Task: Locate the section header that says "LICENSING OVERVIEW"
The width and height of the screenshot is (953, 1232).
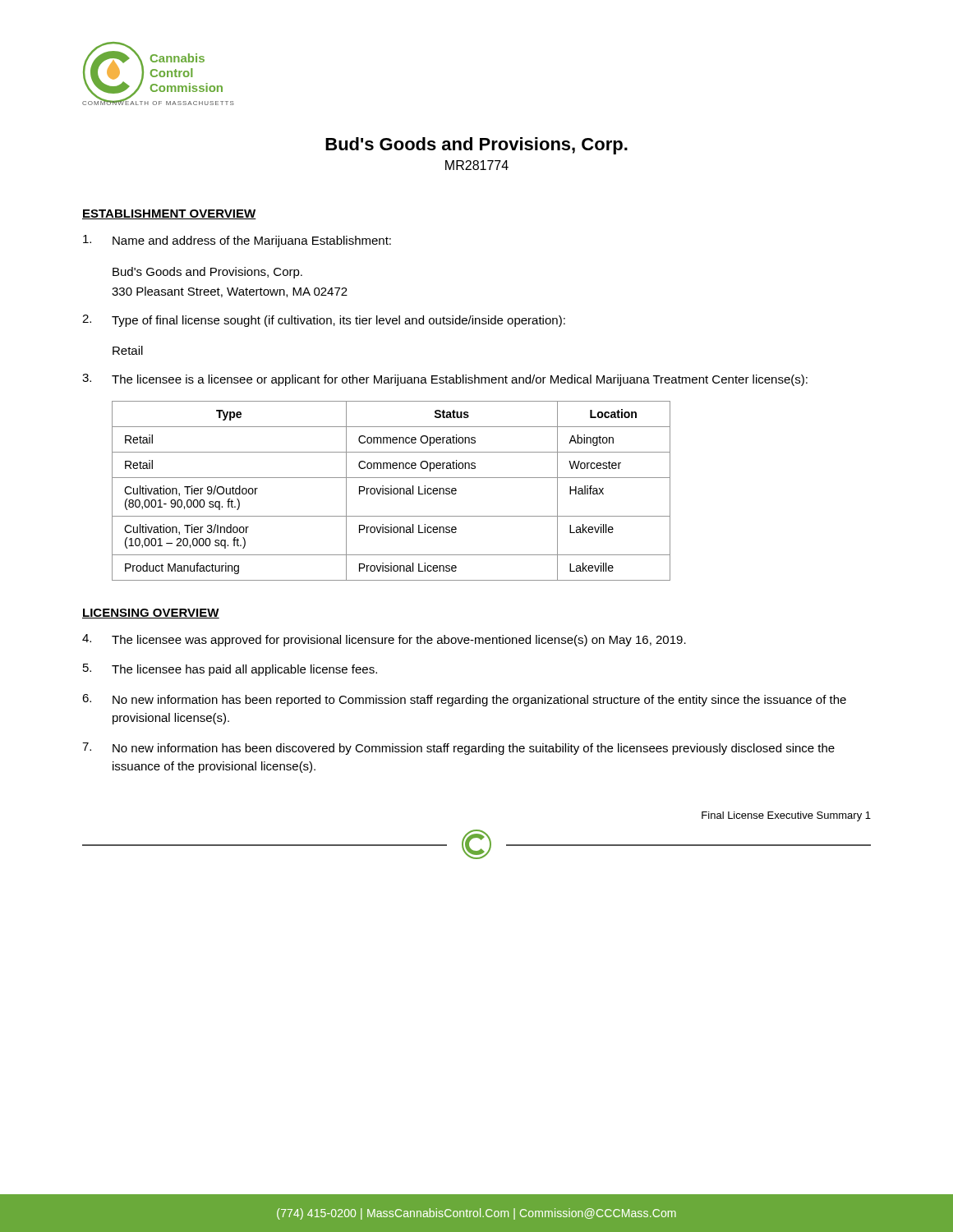Action: click(151, 612)
